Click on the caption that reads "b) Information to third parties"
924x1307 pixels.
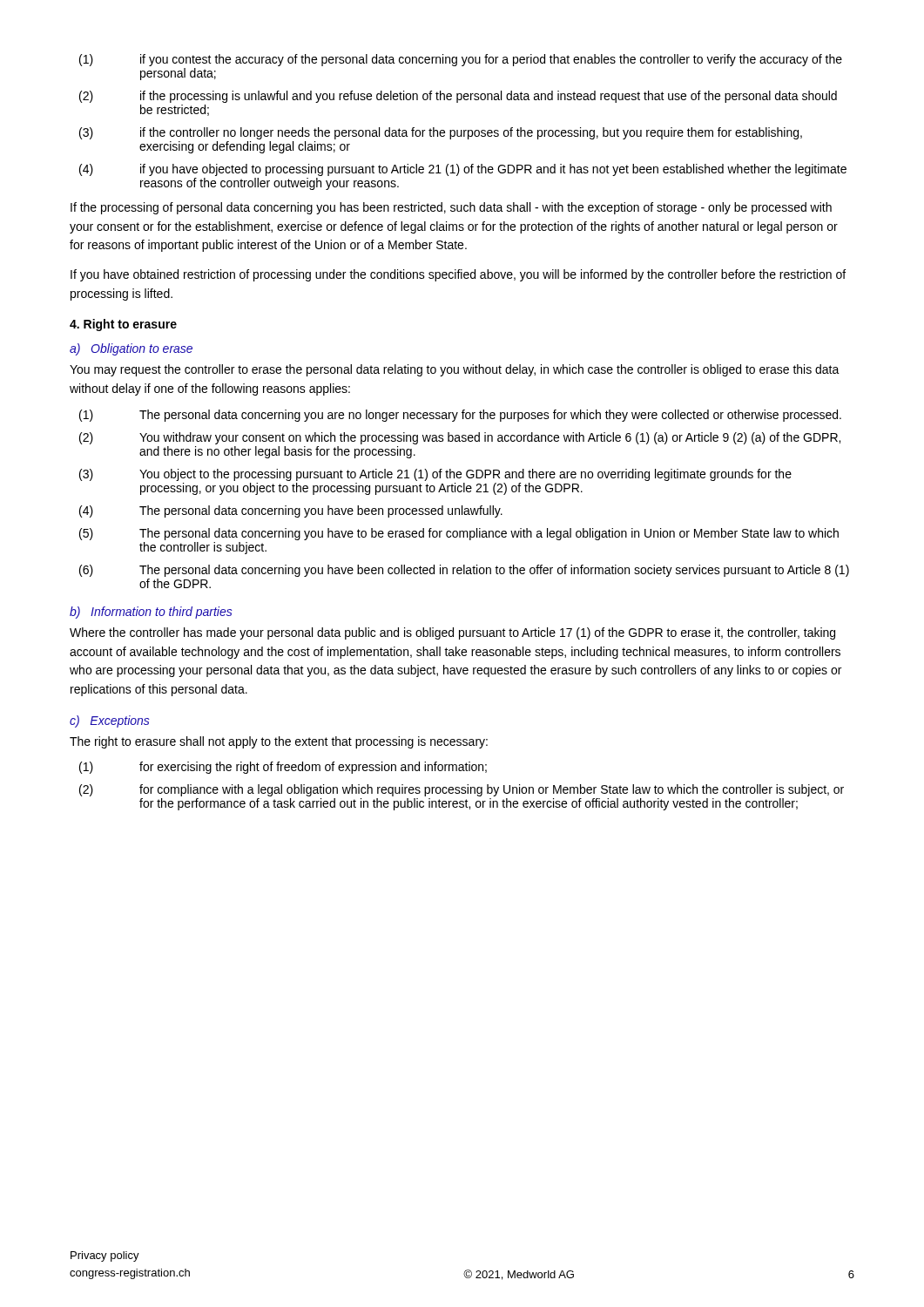click(x=151, y=611)
